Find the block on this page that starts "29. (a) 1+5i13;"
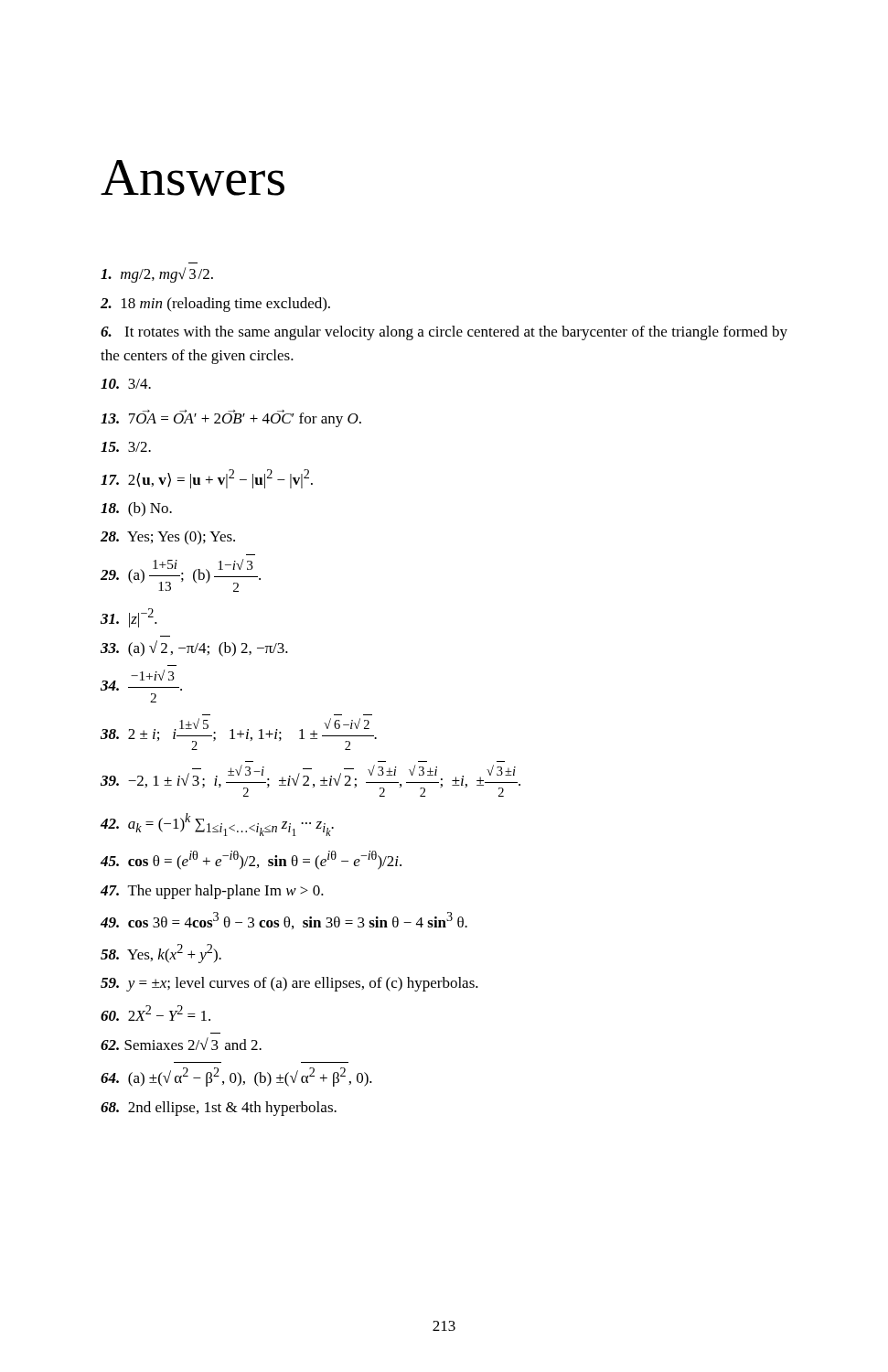888x1372 pixels. click(181, 576)
